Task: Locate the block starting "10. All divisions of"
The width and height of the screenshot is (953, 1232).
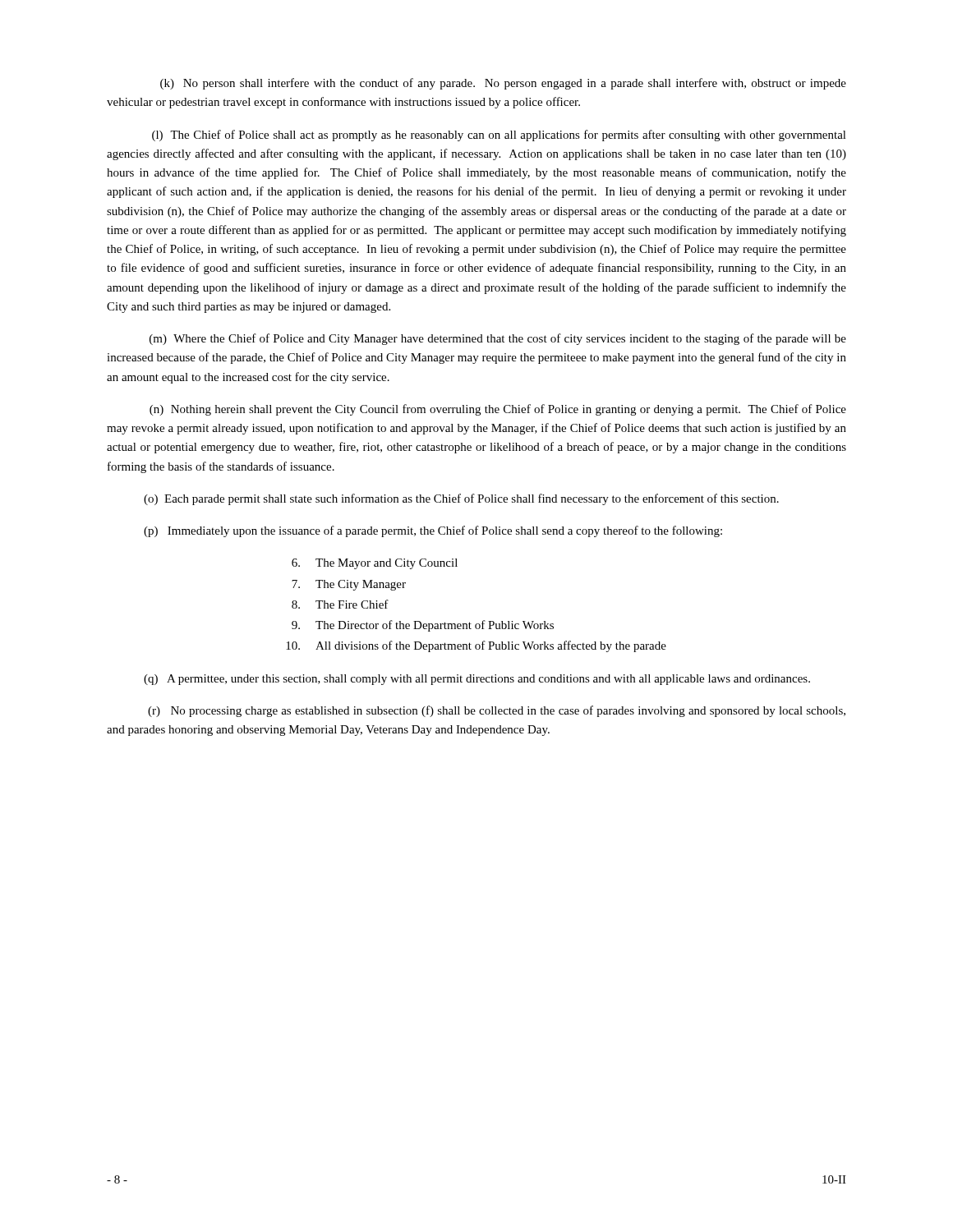Action: [x=469, y=646]
